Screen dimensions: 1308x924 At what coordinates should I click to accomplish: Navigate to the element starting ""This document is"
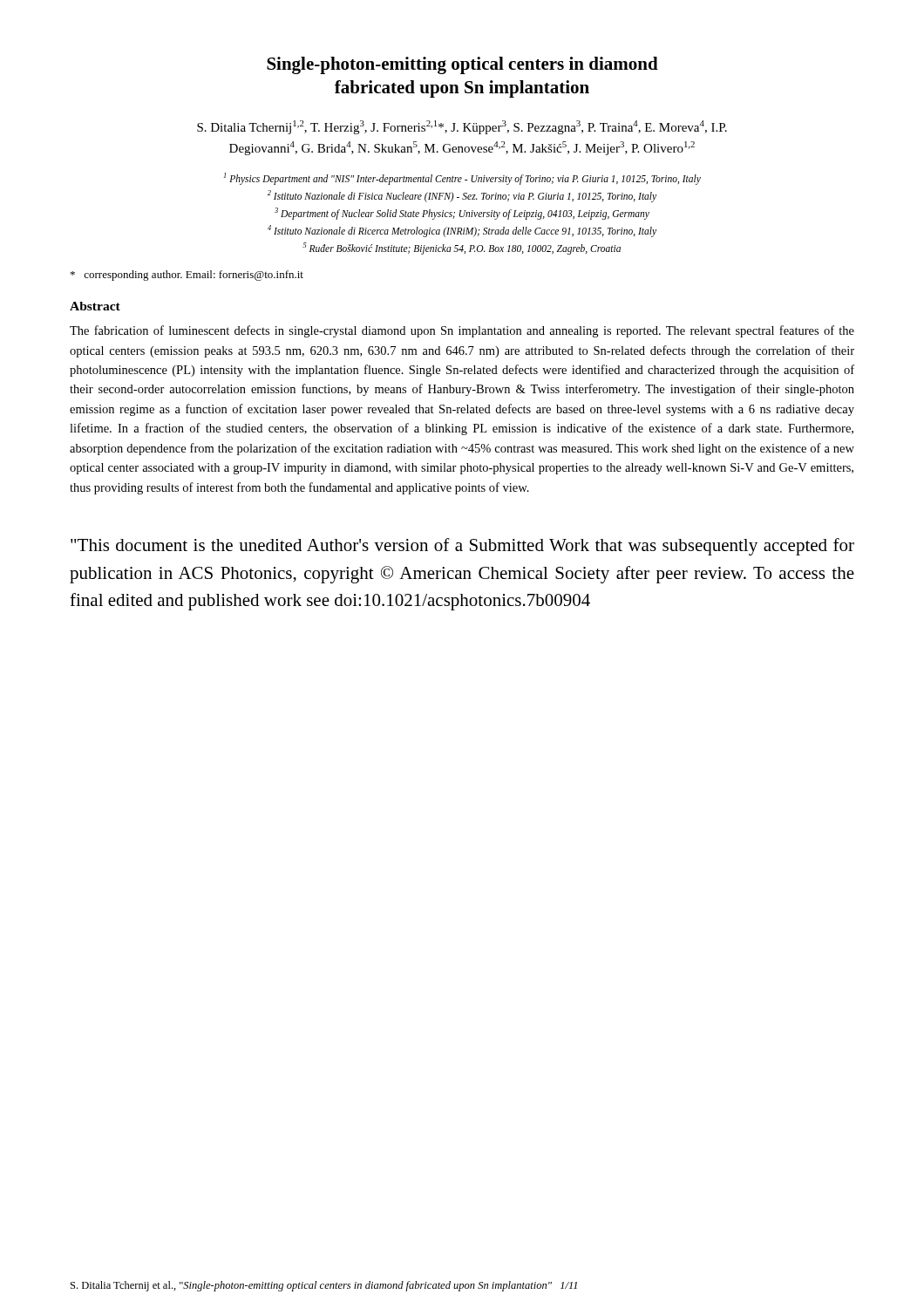tap(462, 573)
